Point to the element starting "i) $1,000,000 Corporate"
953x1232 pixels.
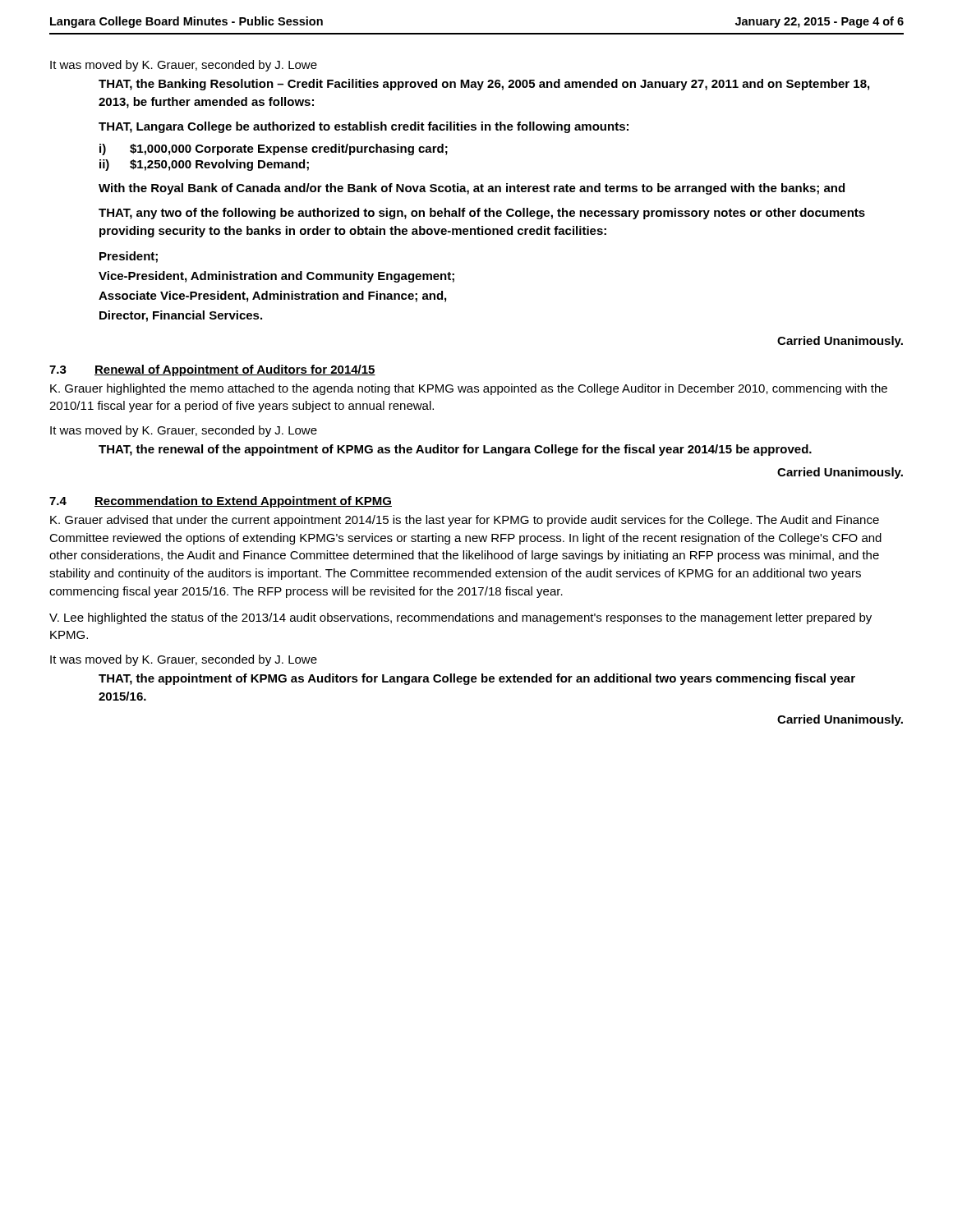pos(273,148)
